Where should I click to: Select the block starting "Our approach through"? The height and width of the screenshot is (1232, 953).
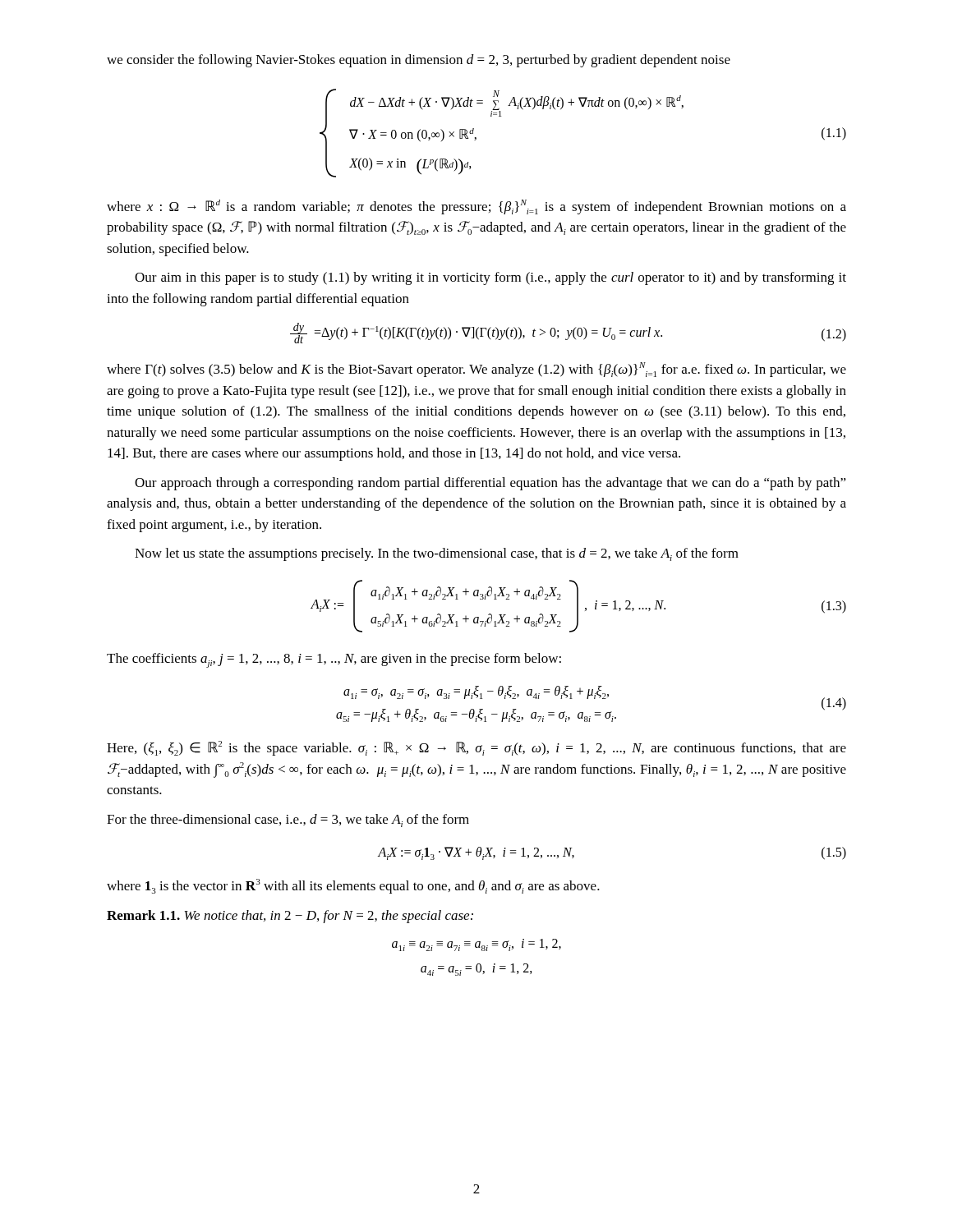[x=476, y=503]
